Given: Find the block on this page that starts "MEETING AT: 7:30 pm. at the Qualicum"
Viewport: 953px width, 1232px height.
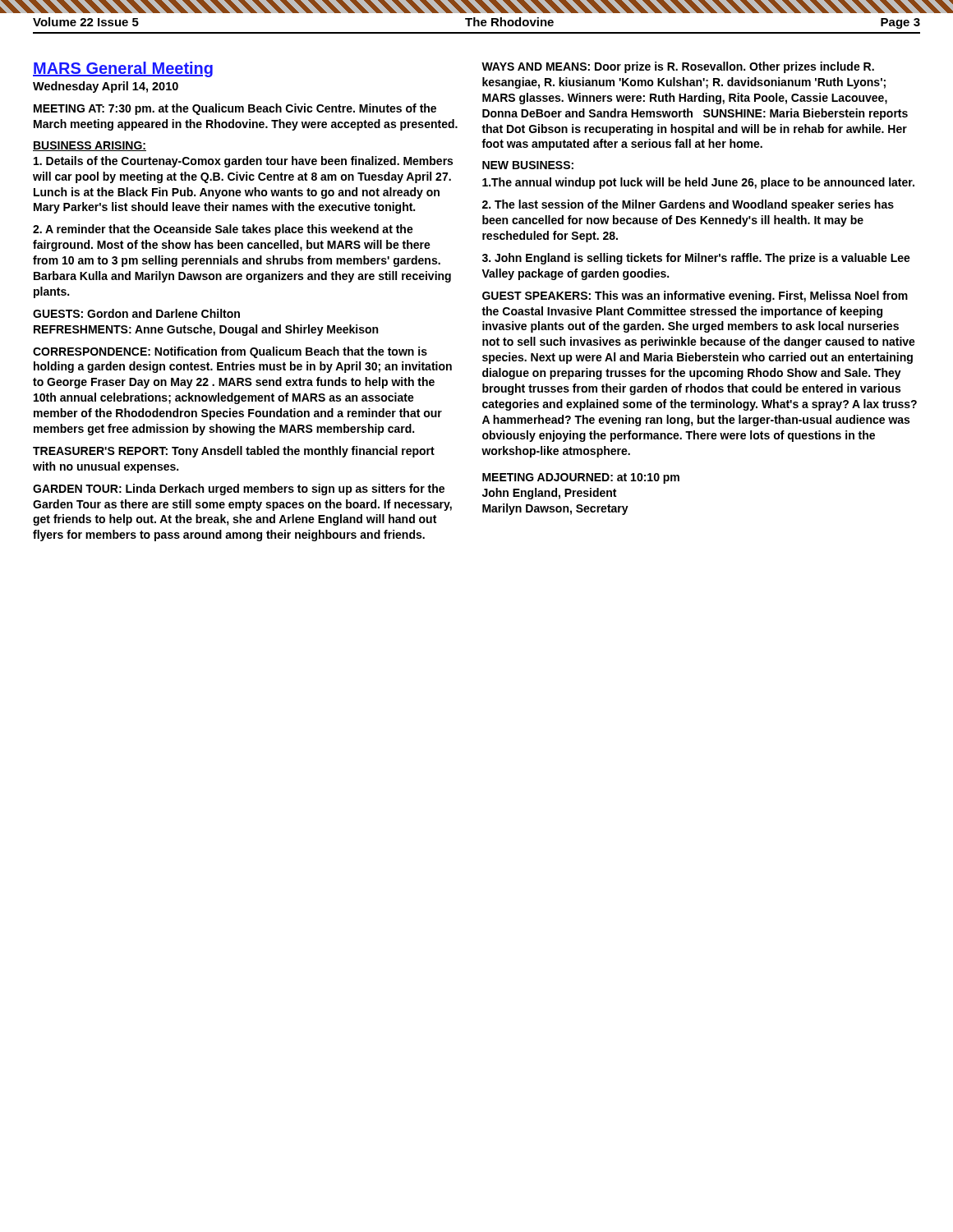Looking at the screenshot, I should coord(245,116).
